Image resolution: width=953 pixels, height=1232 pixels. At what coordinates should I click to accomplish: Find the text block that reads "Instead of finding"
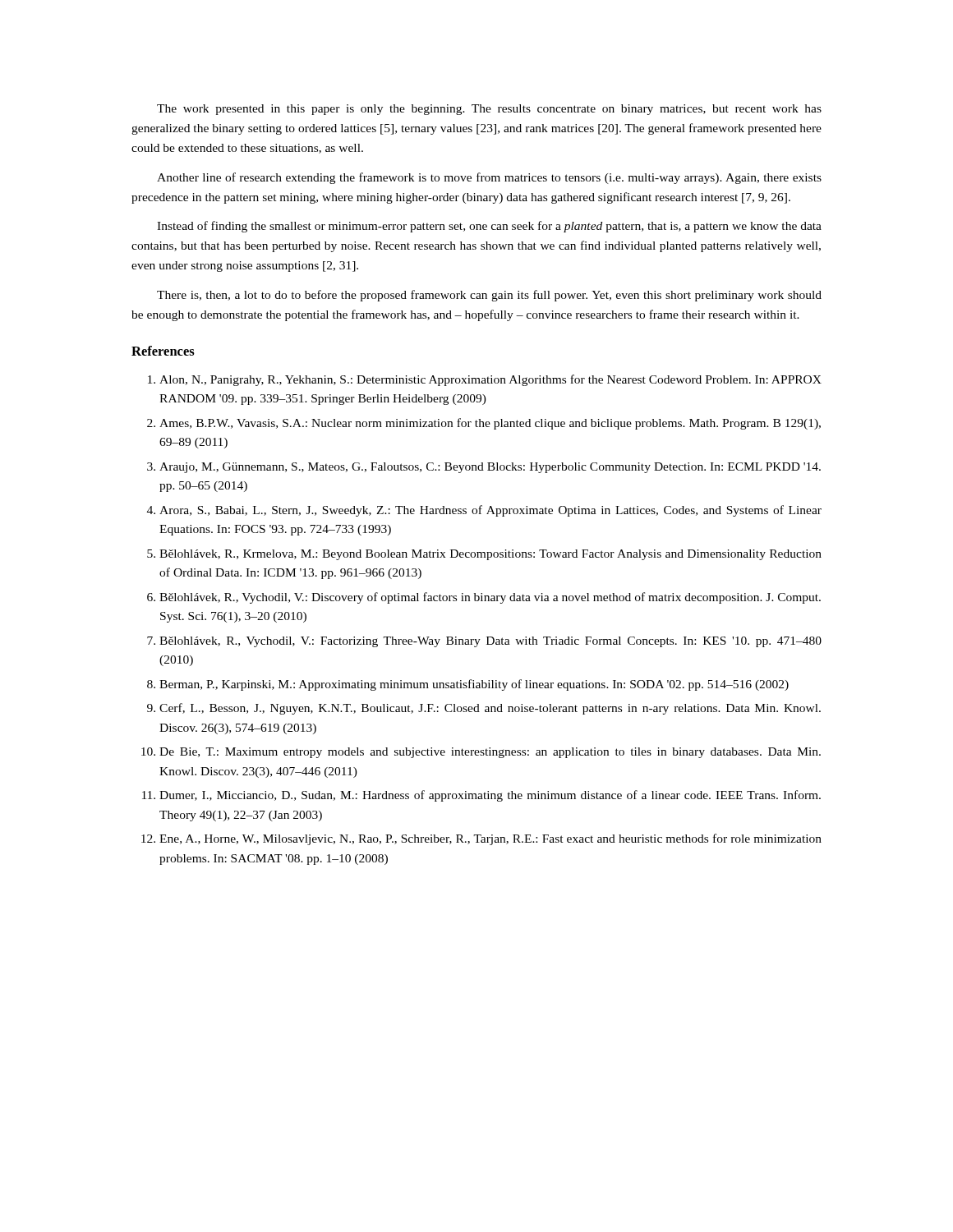click(x=476, y=246)
